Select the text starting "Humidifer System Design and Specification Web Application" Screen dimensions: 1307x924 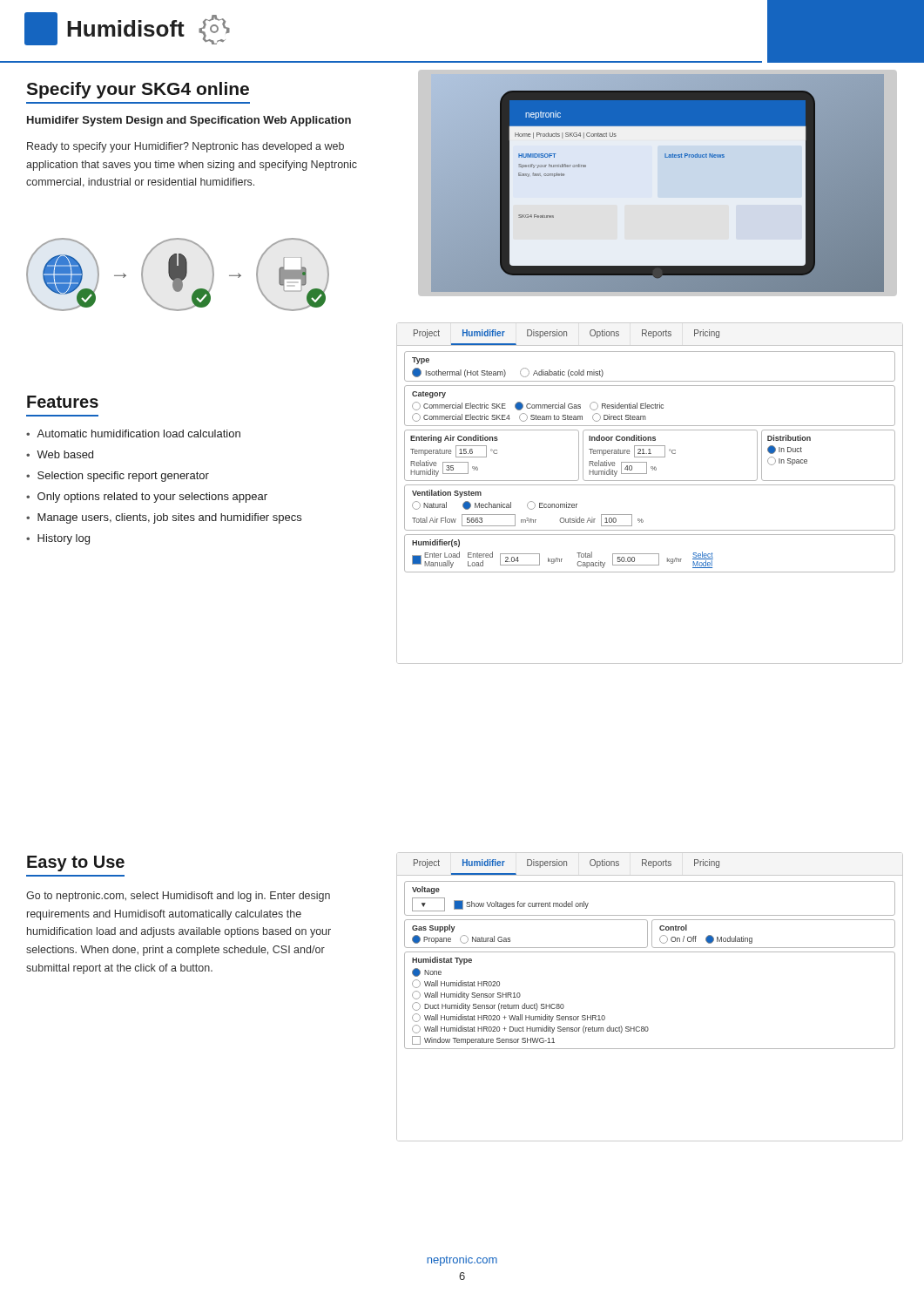189,120
